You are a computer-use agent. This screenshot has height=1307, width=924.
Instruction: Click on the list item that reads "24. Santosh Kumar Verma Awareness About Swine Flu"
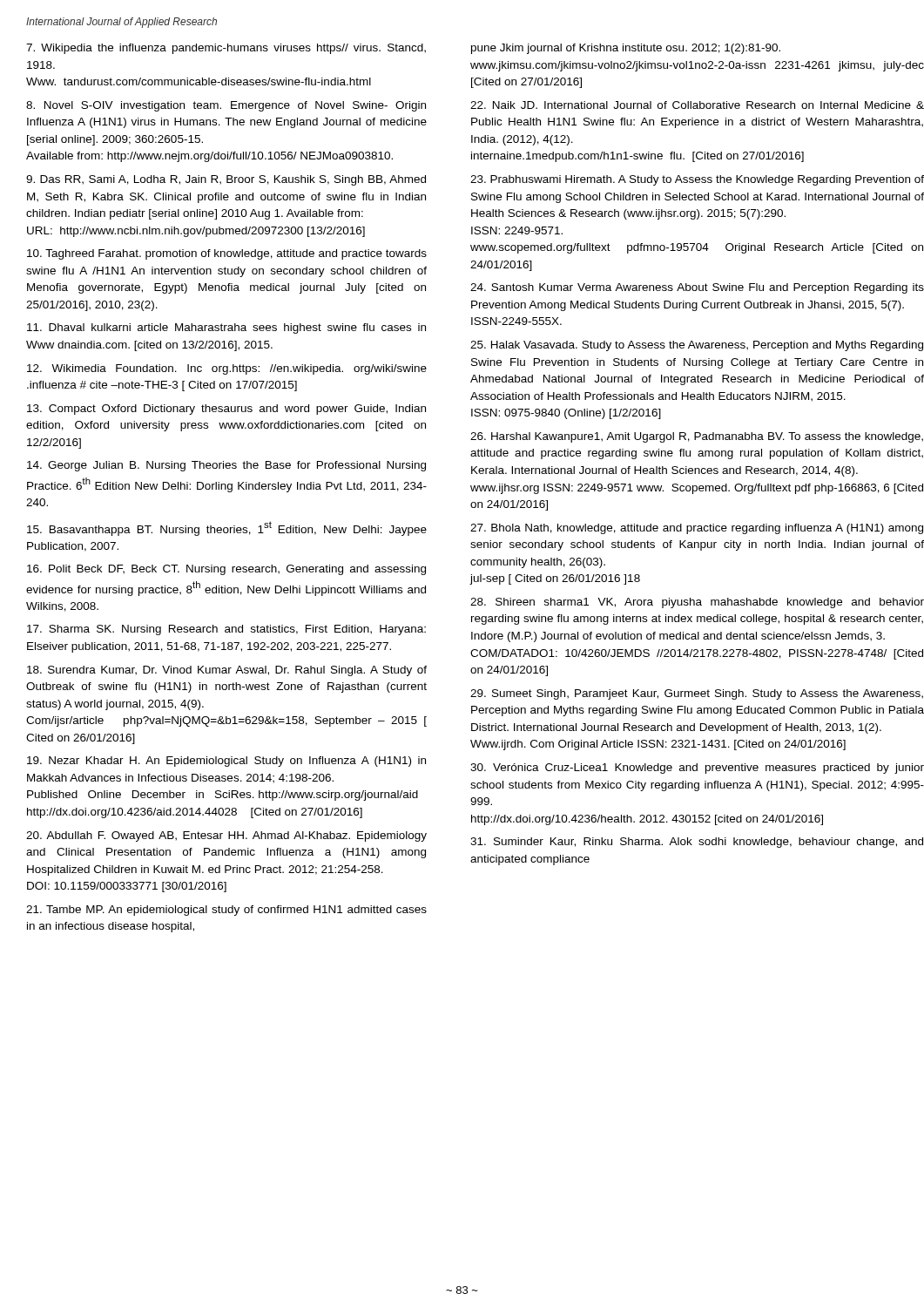point(697,304)
